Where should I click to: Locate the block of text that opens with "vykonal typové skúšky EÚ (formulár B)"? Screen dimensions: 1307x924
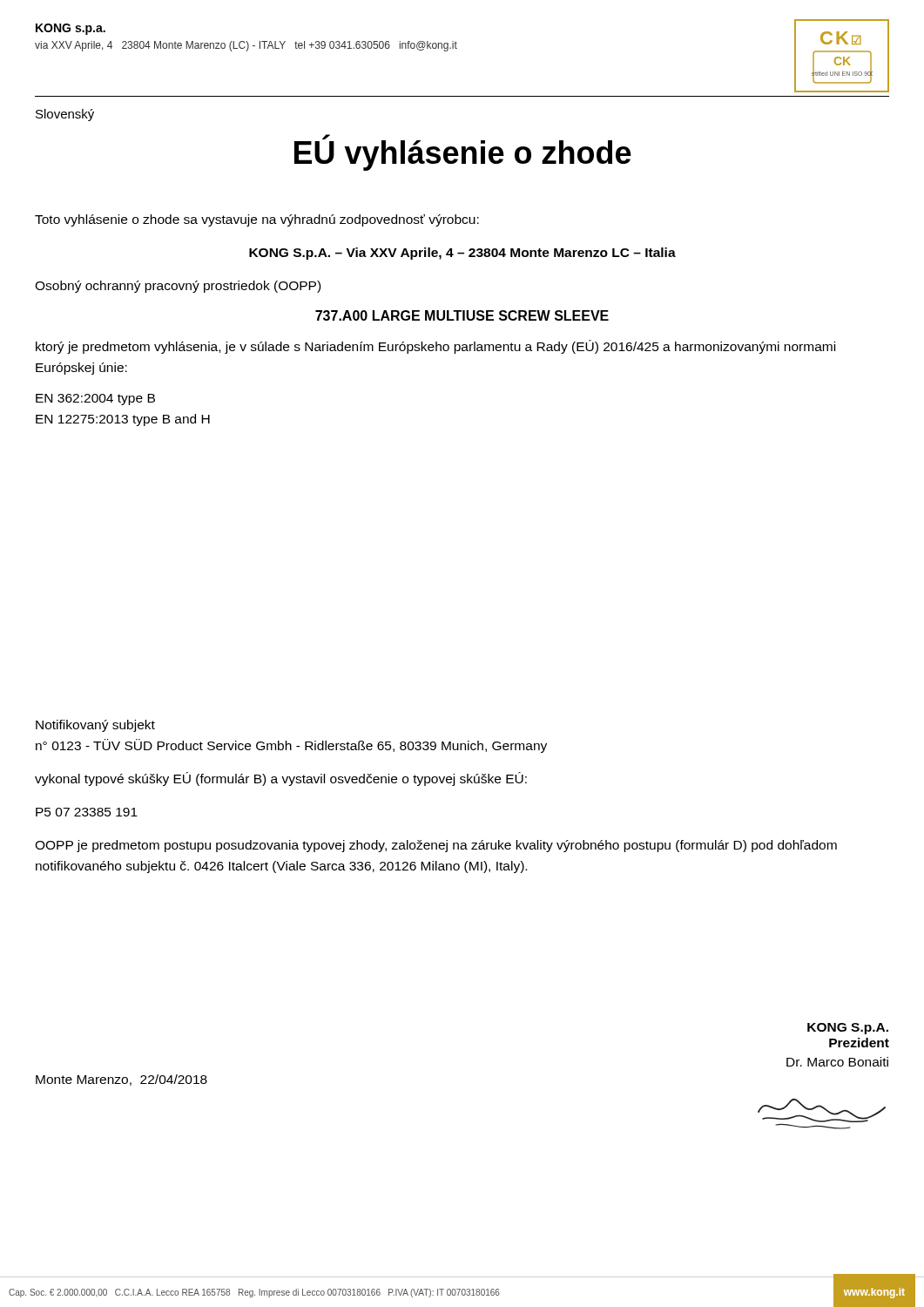pyautogui.click(x=462, y=779)
